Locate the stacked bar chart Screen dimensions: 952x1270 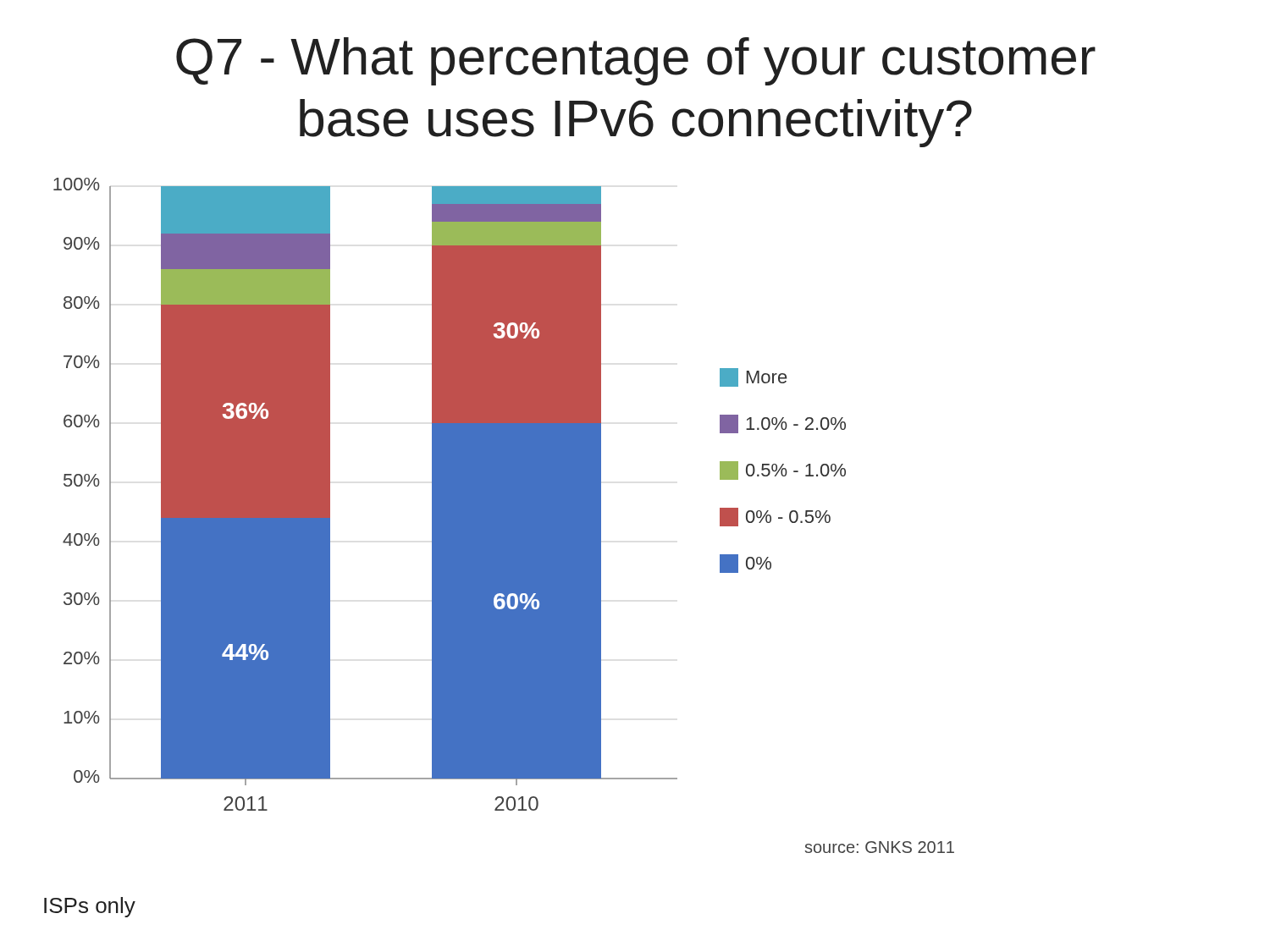click(487, 508)
